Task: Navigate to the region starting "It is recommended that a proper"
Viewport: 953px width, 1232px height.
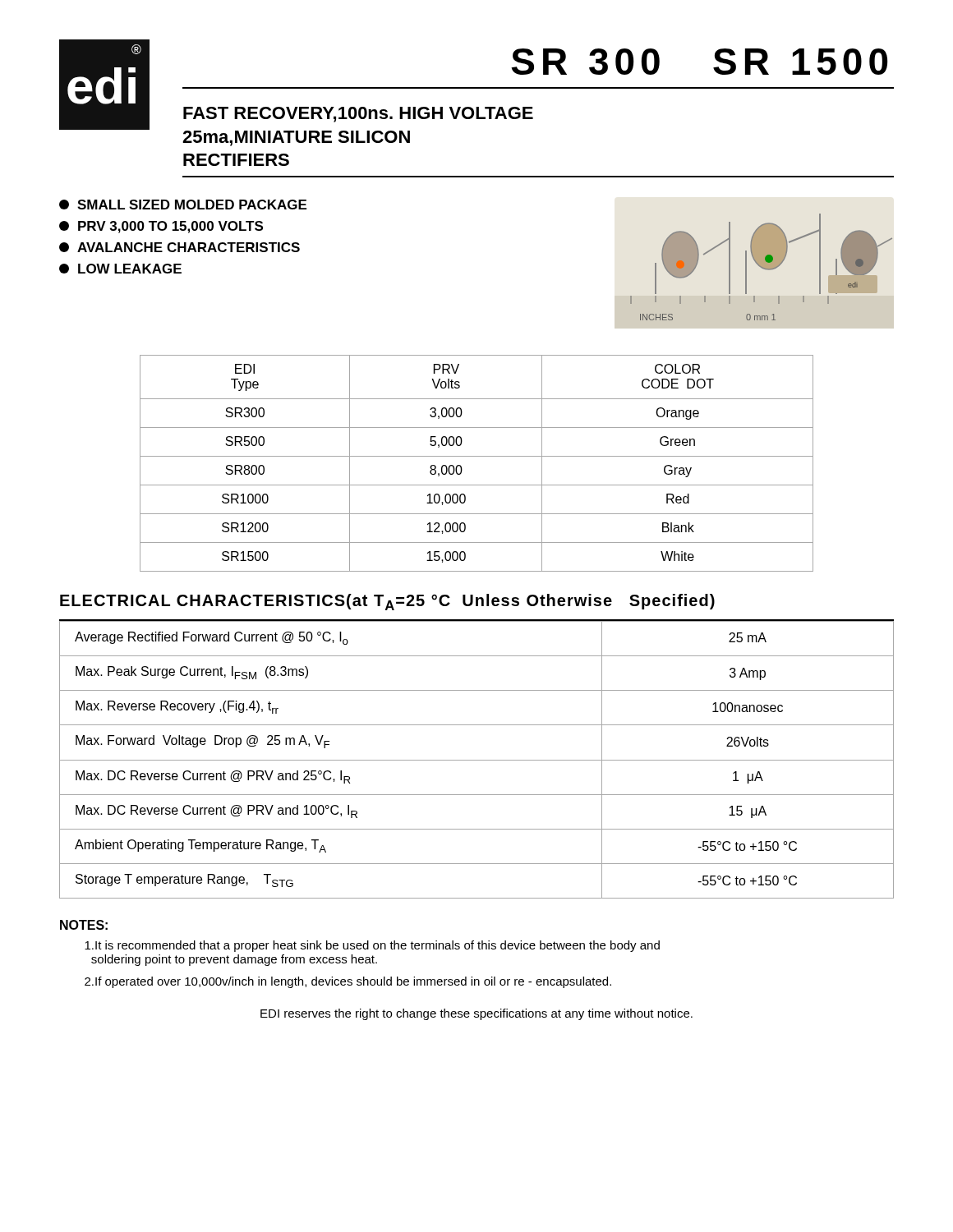Action: 367,952
